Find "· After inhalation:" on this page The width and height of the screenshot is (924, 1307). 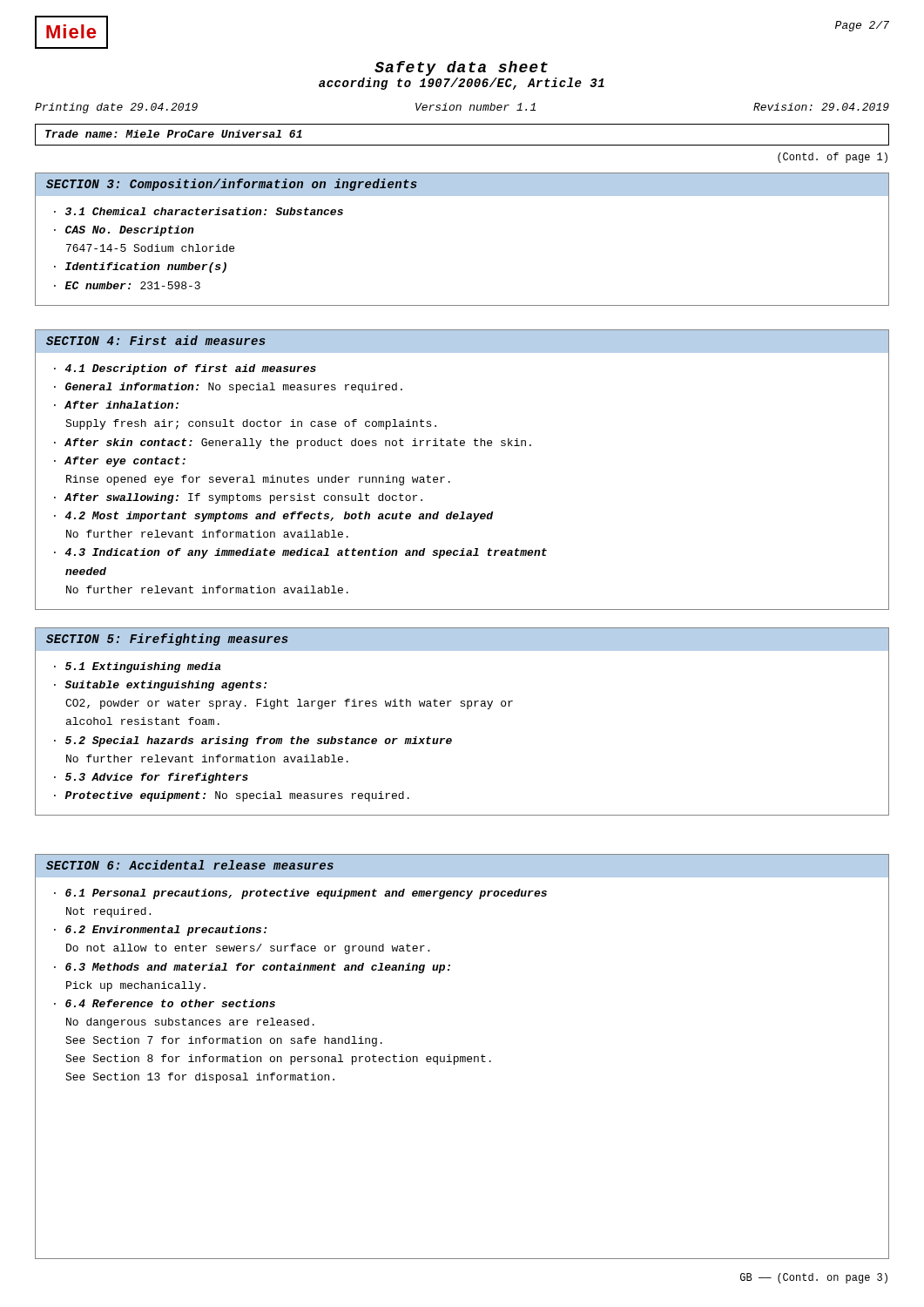click(x=116, y=406)
